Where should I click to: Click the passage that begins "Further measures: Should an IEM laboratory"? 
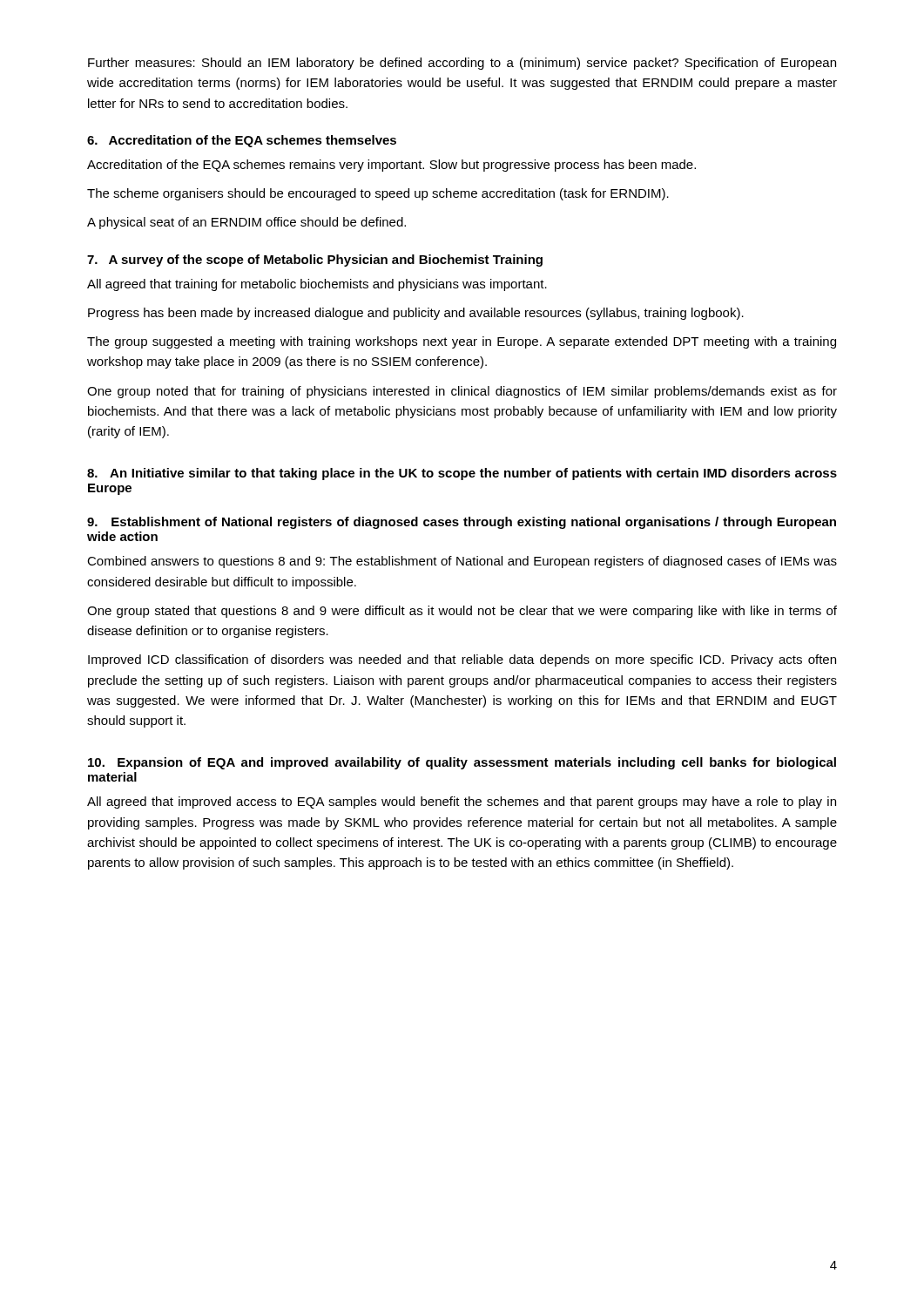pos(462,83)
